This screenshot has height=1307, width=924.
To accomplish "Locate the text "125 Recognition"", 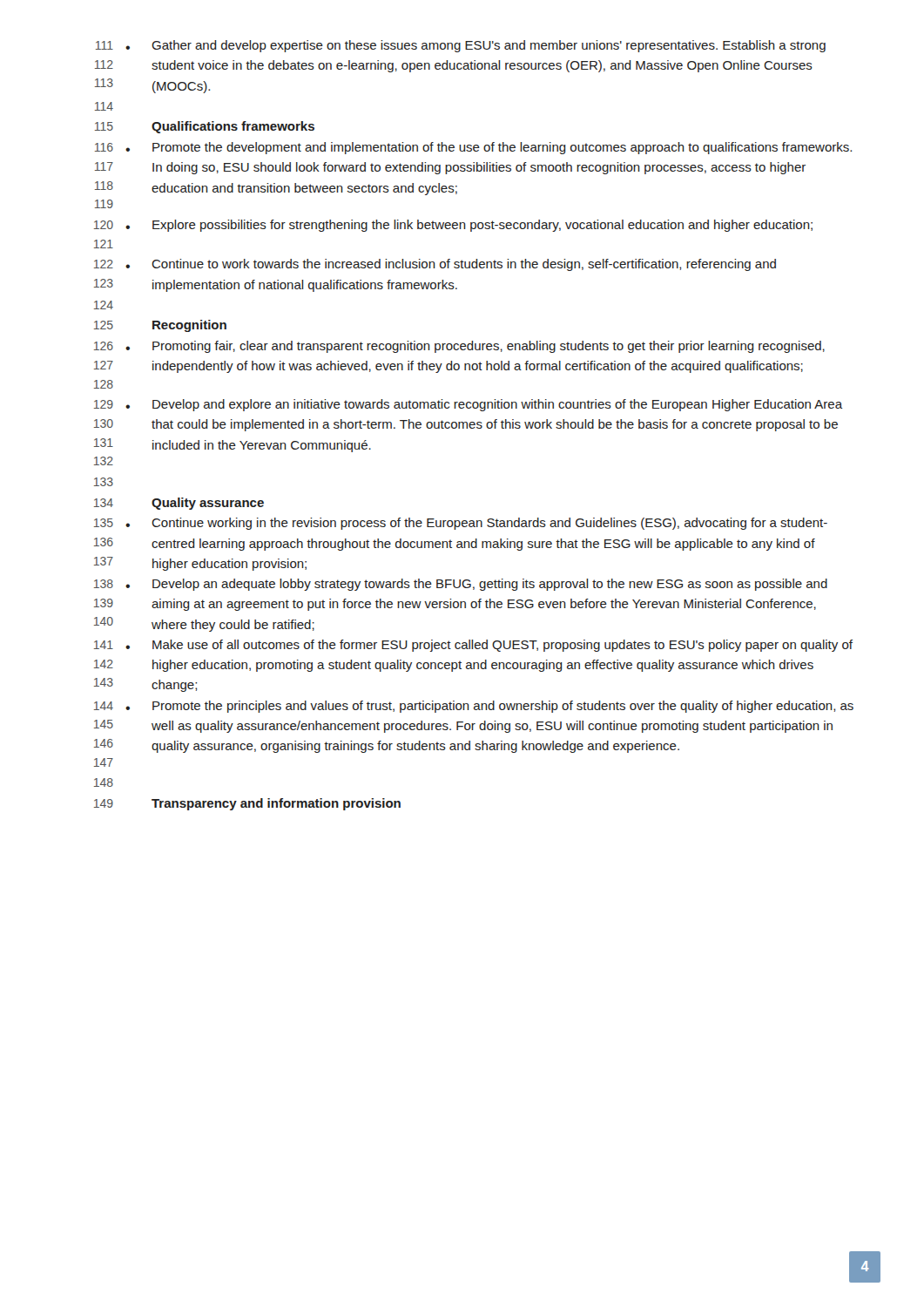I will coord(160,326).
